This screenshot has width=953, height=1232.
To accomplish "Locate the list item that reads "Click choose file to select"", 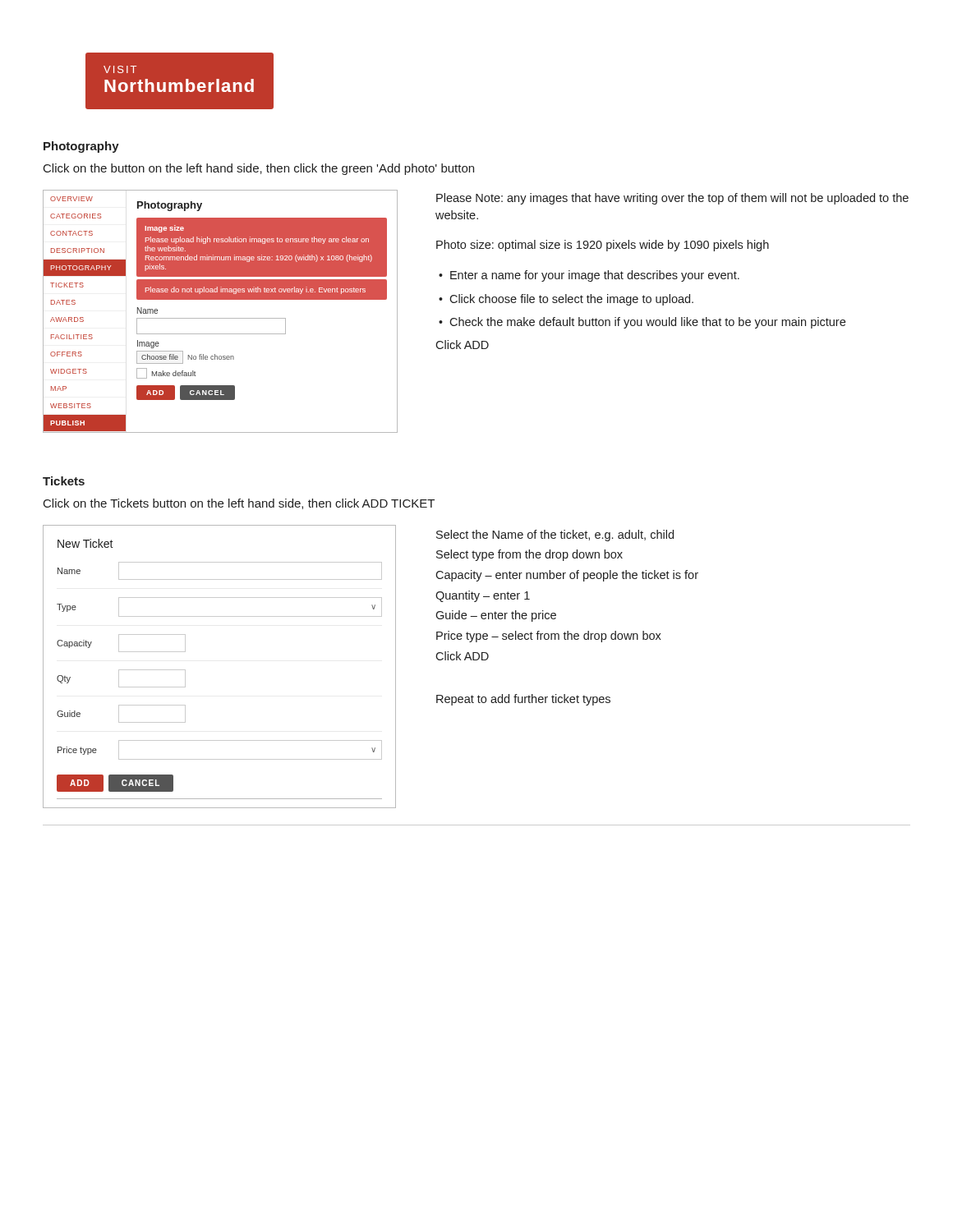I will (x=572, y=299).
